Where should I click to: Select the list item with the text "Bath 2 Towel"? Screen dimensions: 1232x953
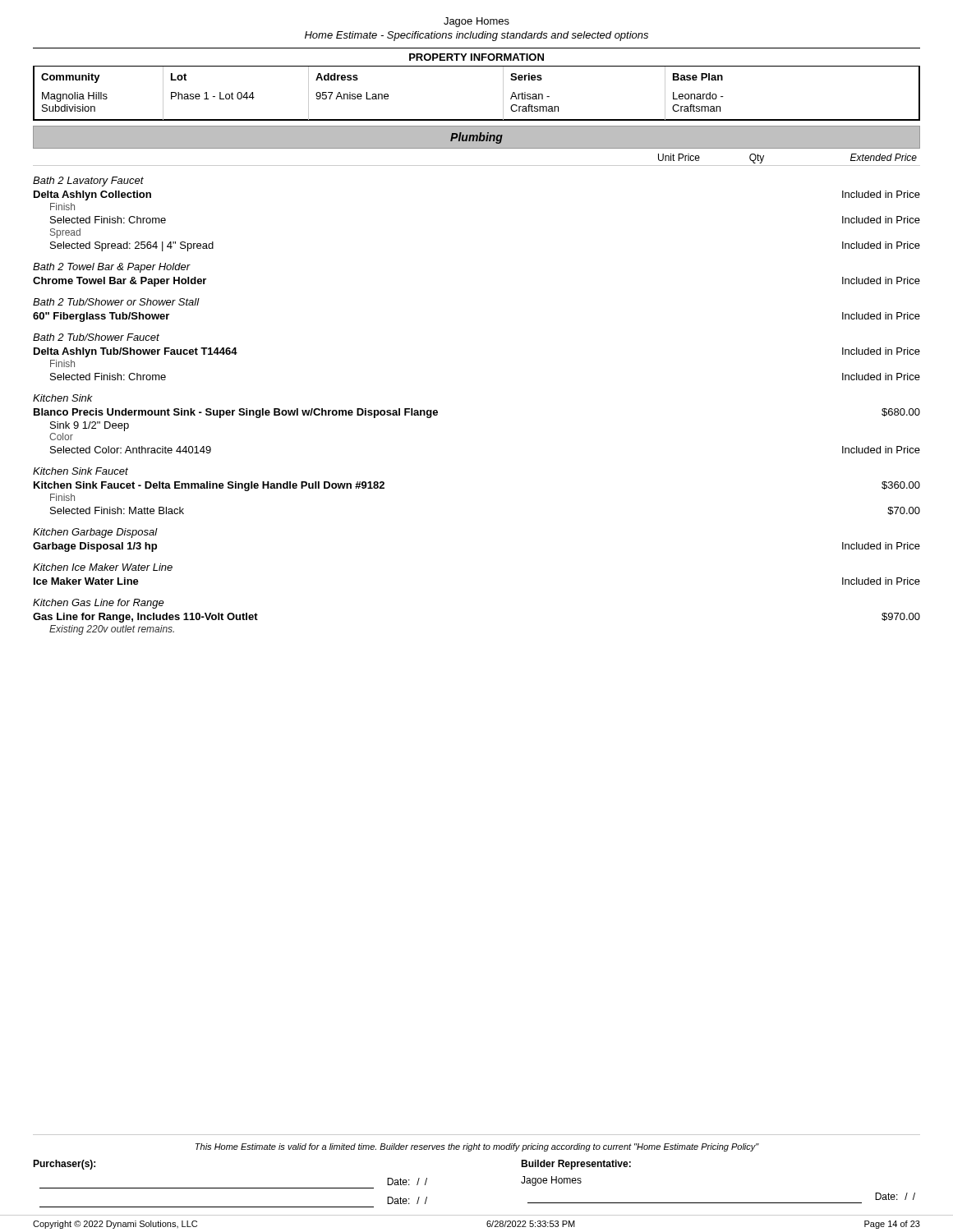click(x=112, y=268)
